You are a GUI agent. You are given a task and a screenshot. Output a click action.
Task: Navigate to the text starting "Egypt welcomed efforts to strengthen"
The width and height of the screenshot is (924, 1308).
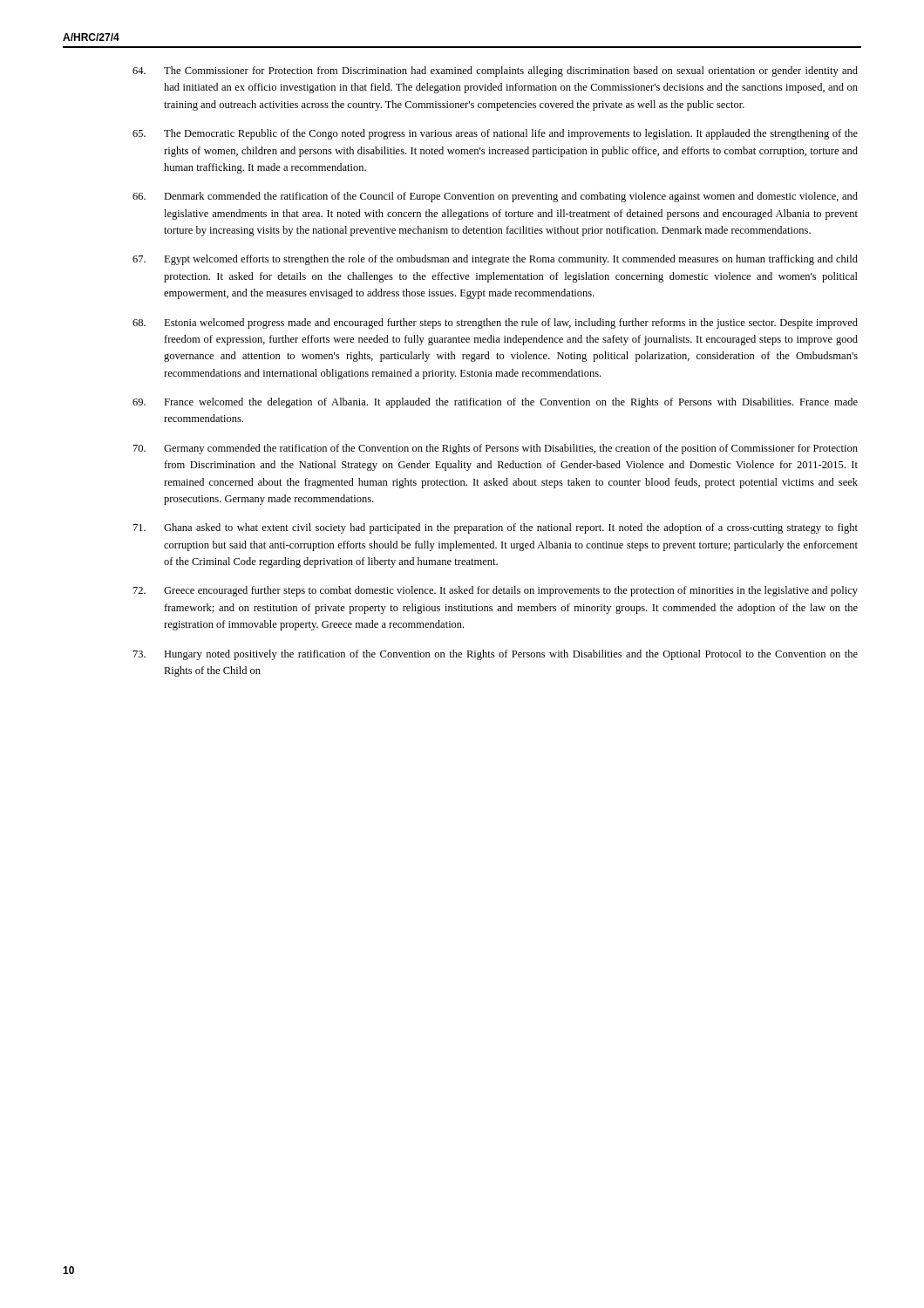point(495,277)
